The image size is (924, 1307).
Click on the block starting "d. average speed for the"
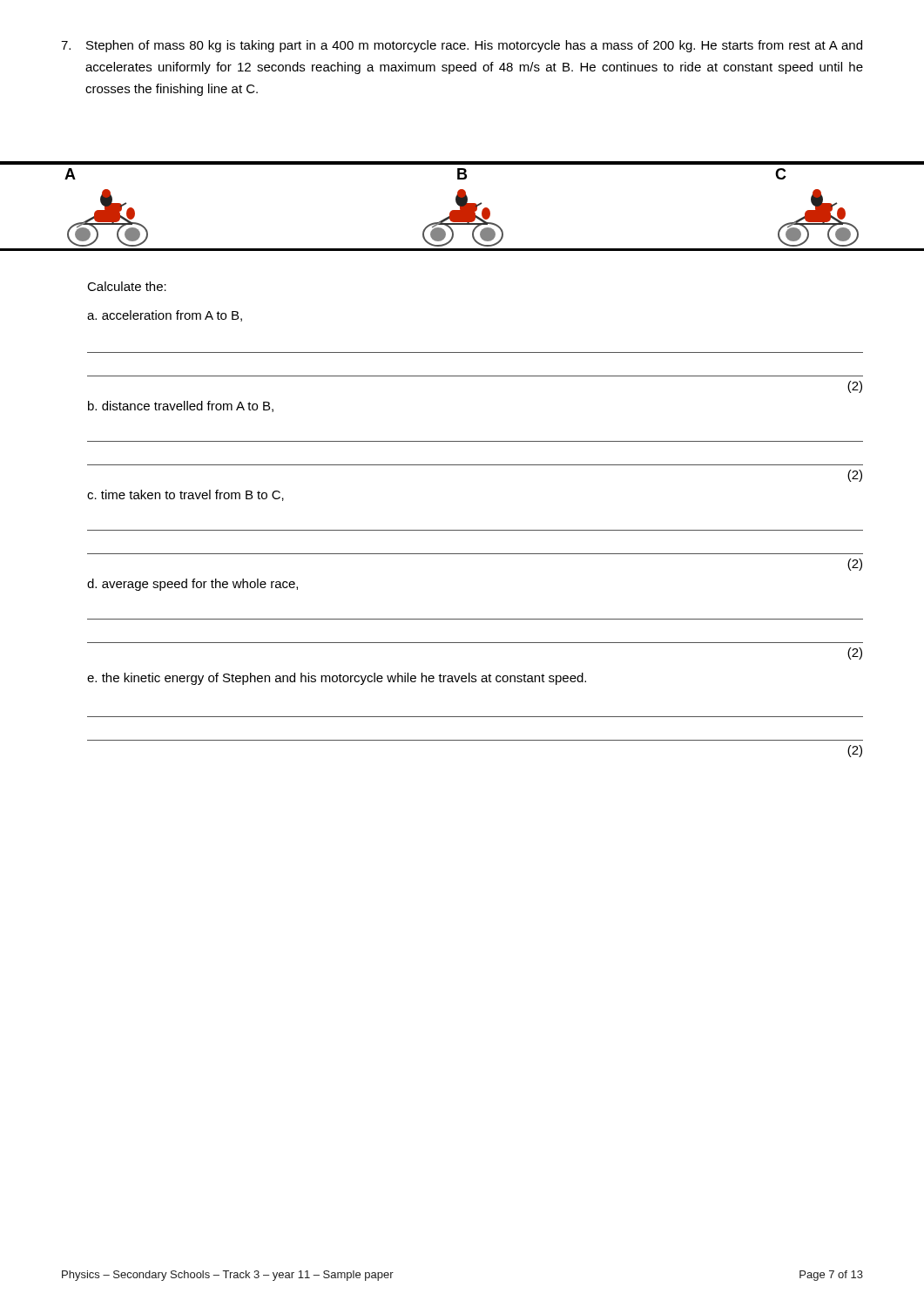tap(193, 583)
